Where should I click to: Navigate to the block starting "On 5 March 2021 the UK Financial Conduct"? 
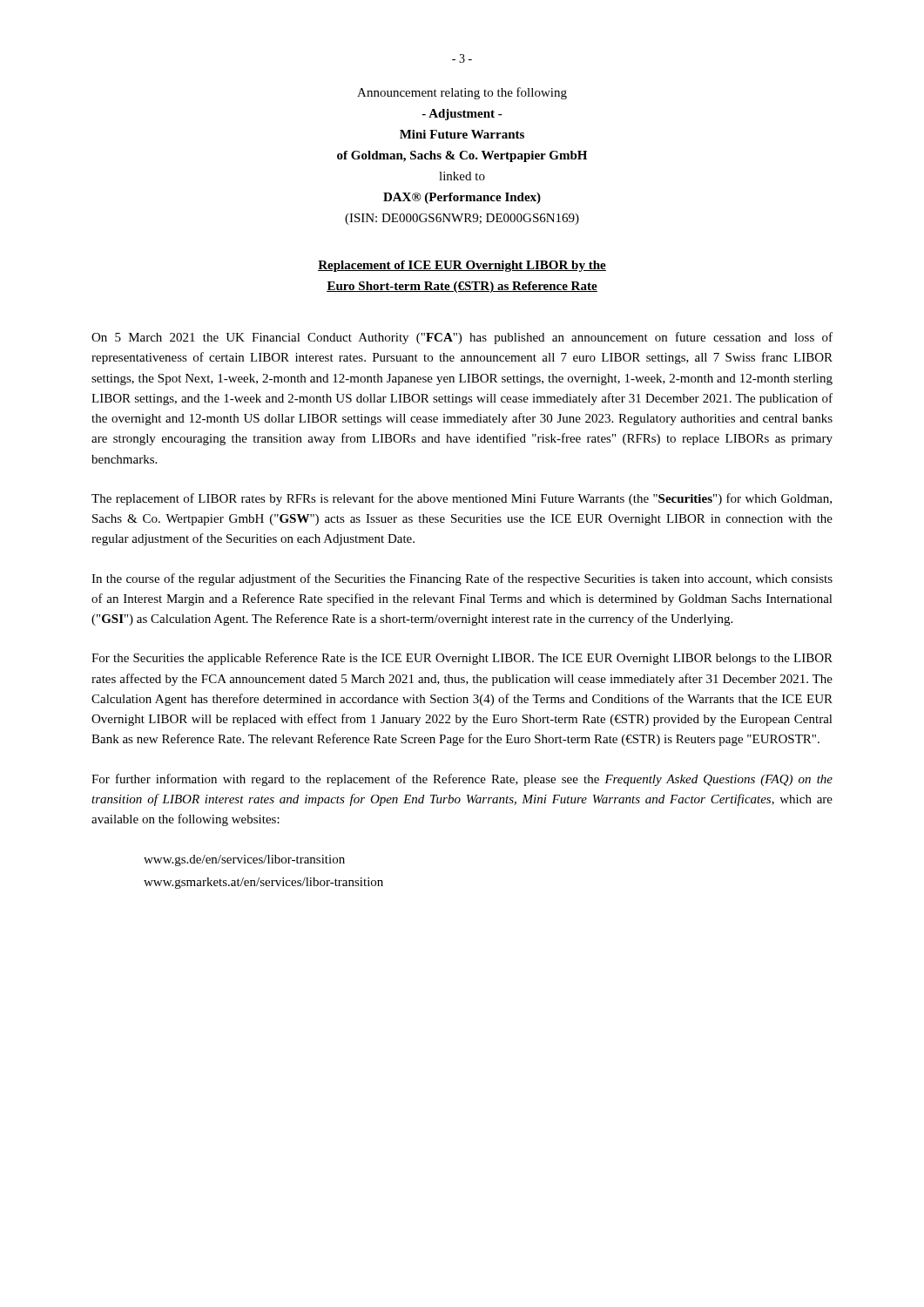pyautogui.click(x=462, y=398)
